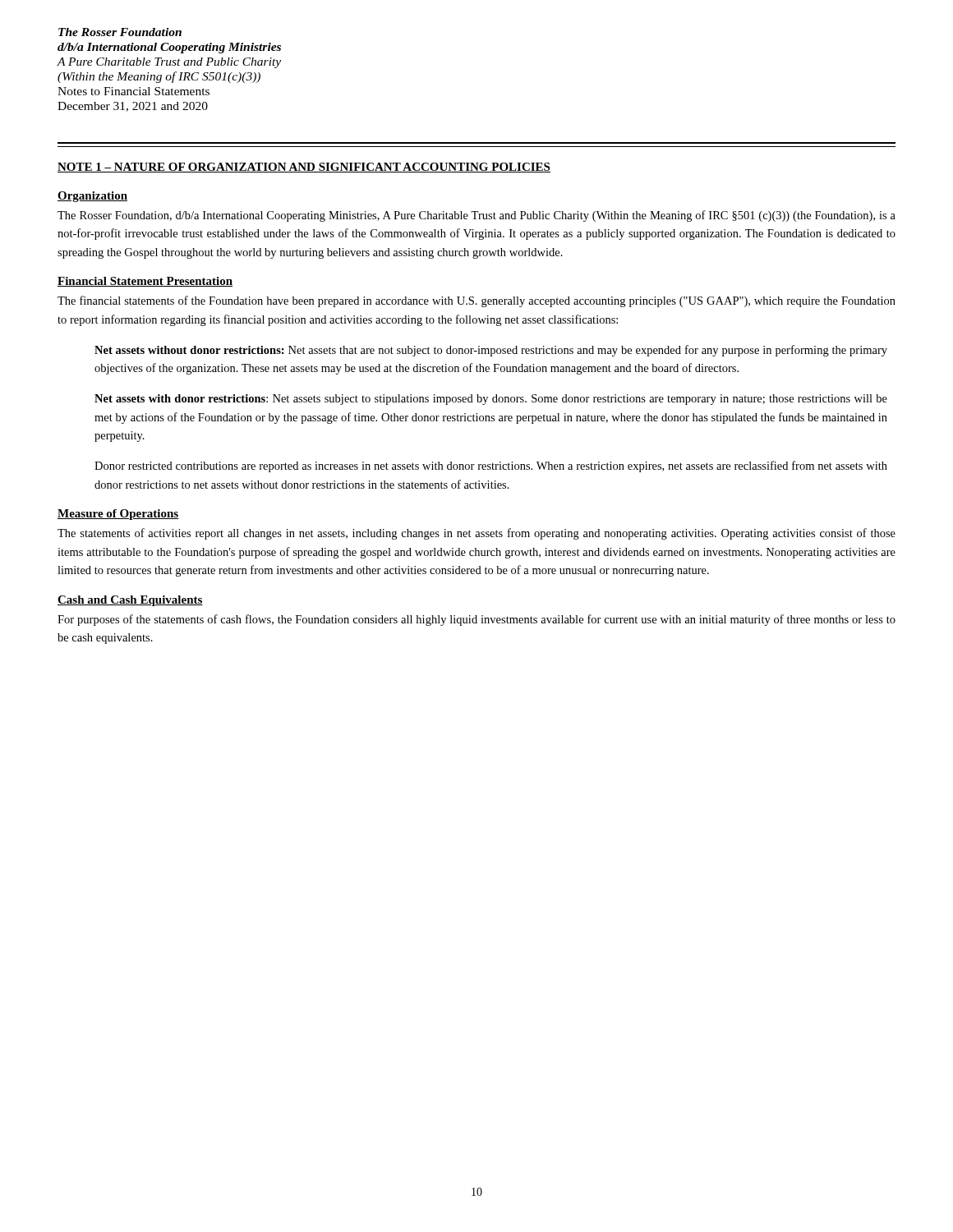This screenshot has height=1232, width=953.
Task: Point to the element starting "Net assets with"
Action: [491, 417]
